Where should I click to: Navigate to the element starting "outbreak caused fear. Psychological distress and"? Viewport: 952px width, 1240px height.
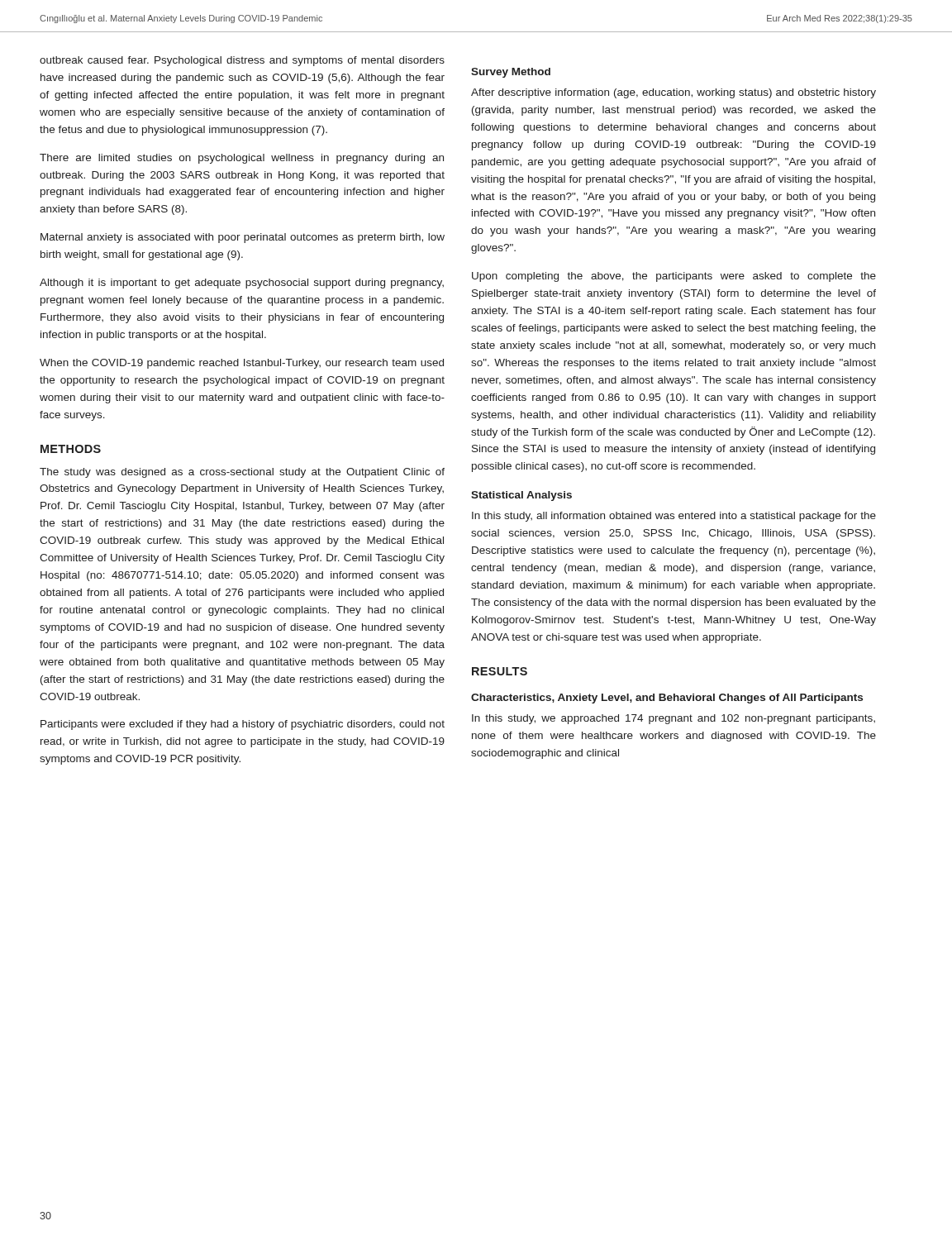242,94
